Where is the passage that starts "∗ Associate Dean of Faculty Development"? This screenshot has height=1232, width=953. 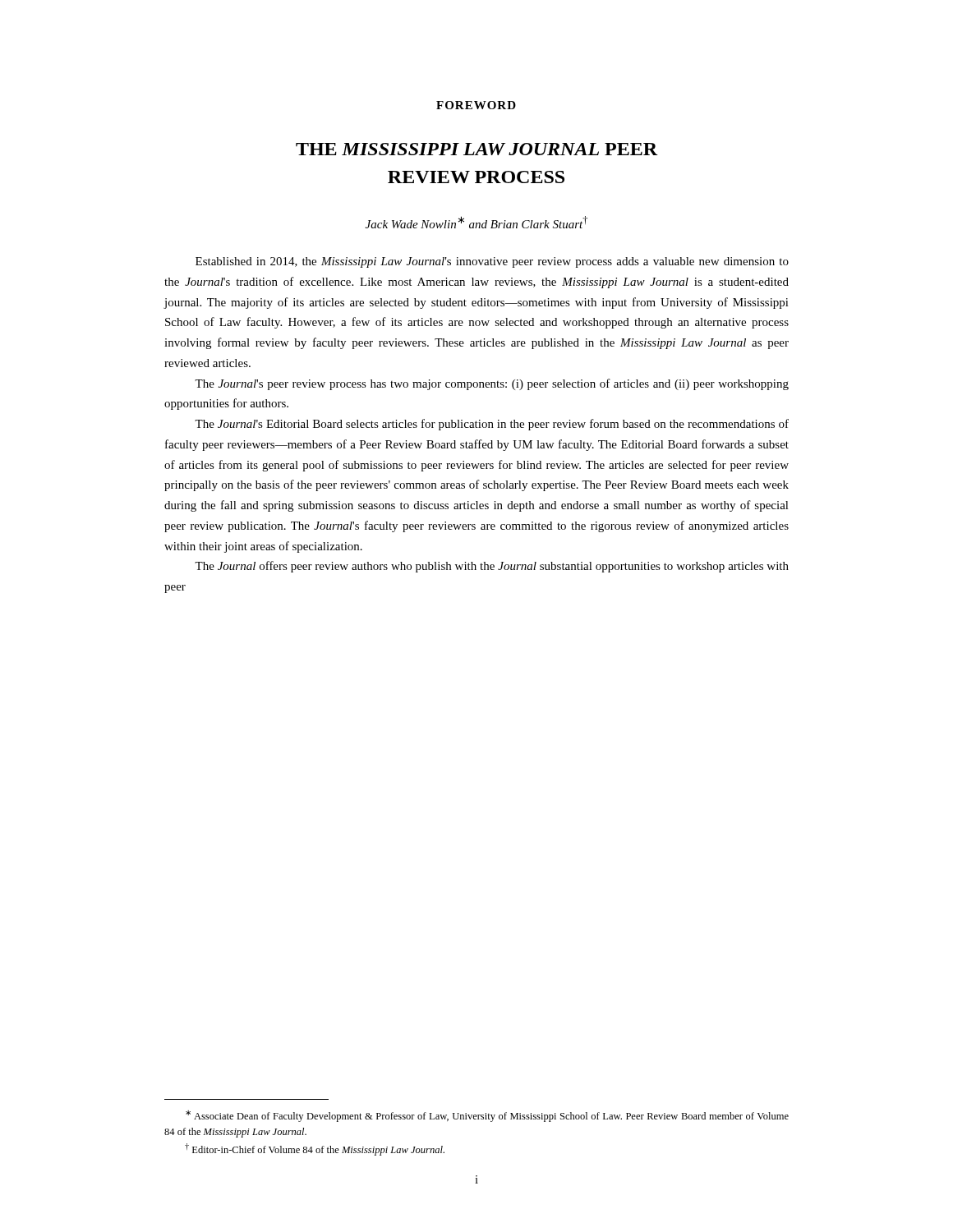tap(476, 1123)
